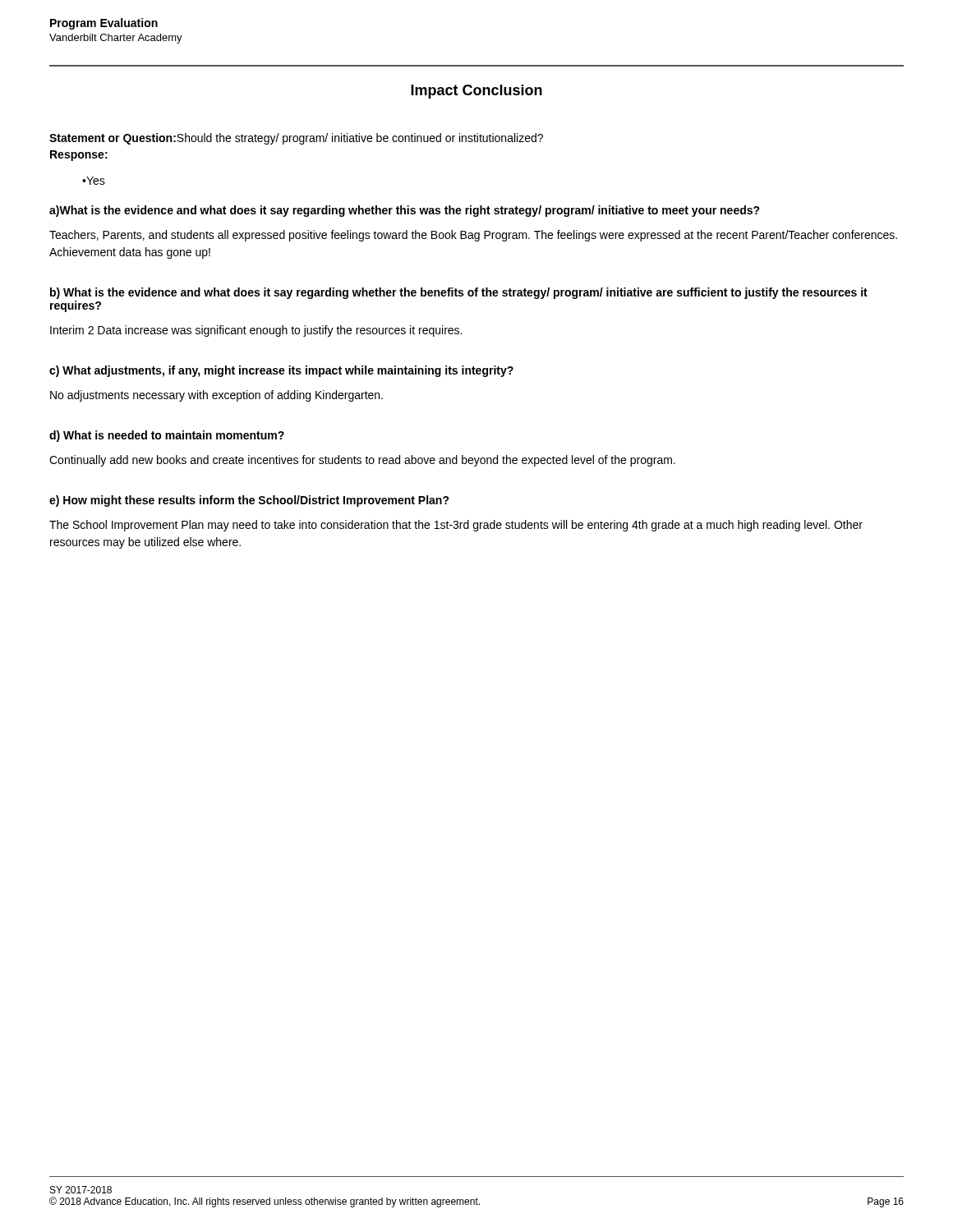Locate the region starting "a)What is the evidence and what does"
Screen dimensions: 1232x953
click(405, 210)
